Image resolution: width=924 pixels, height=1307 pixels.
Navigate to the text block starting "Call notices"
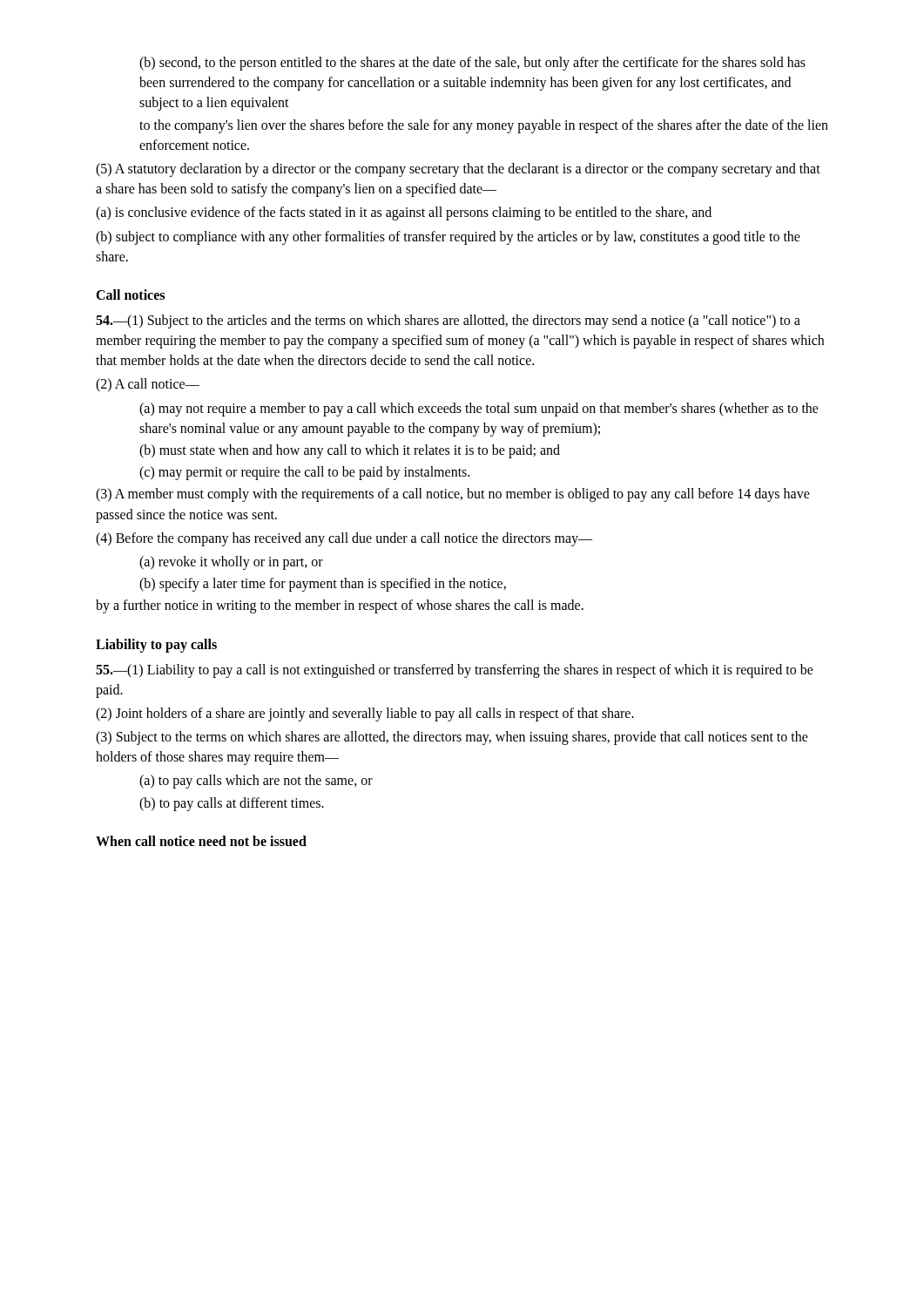tap(130, 295)
